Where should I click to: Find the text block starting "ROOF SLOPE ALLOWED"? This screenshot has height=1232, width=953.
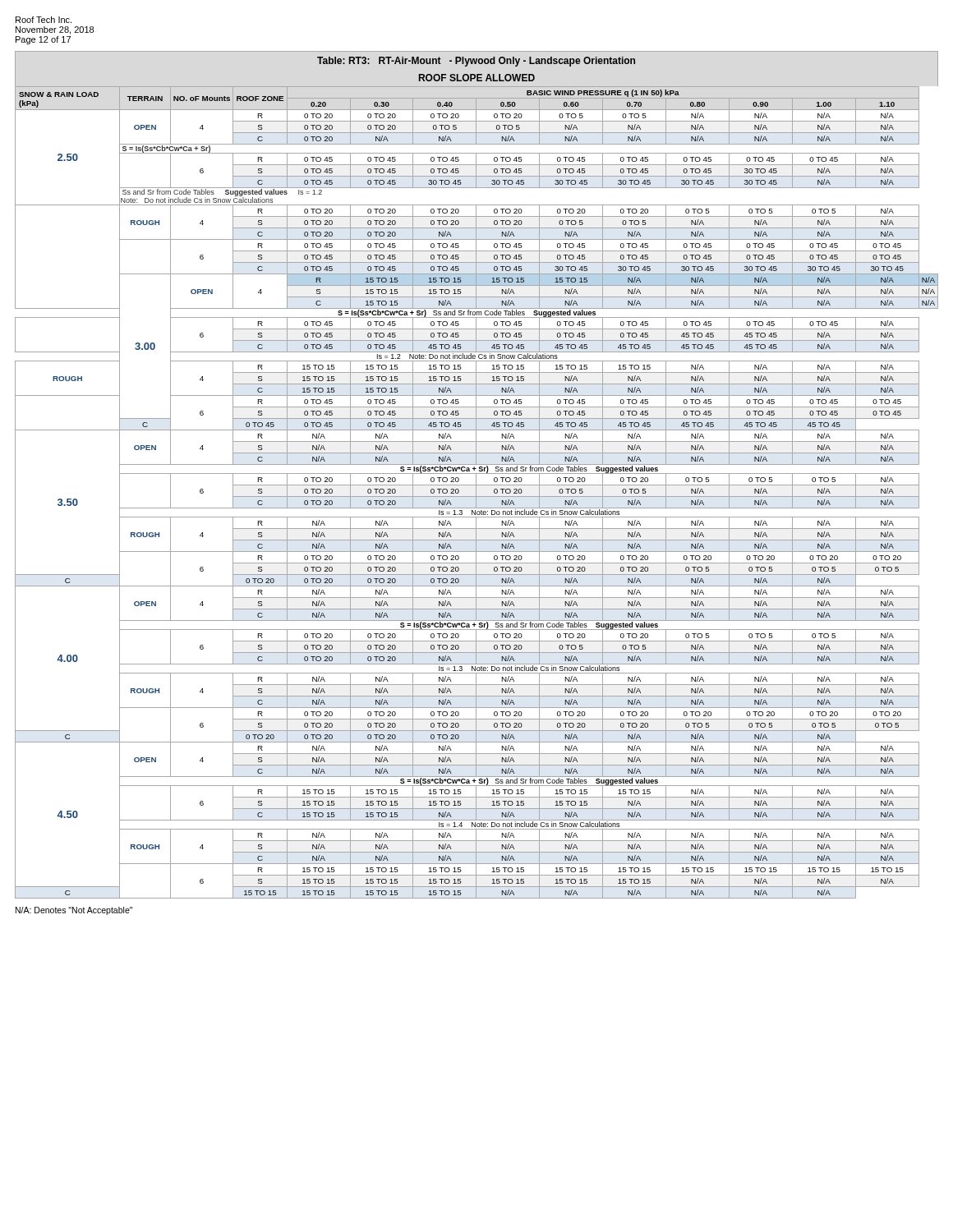[x=476, y=78]
